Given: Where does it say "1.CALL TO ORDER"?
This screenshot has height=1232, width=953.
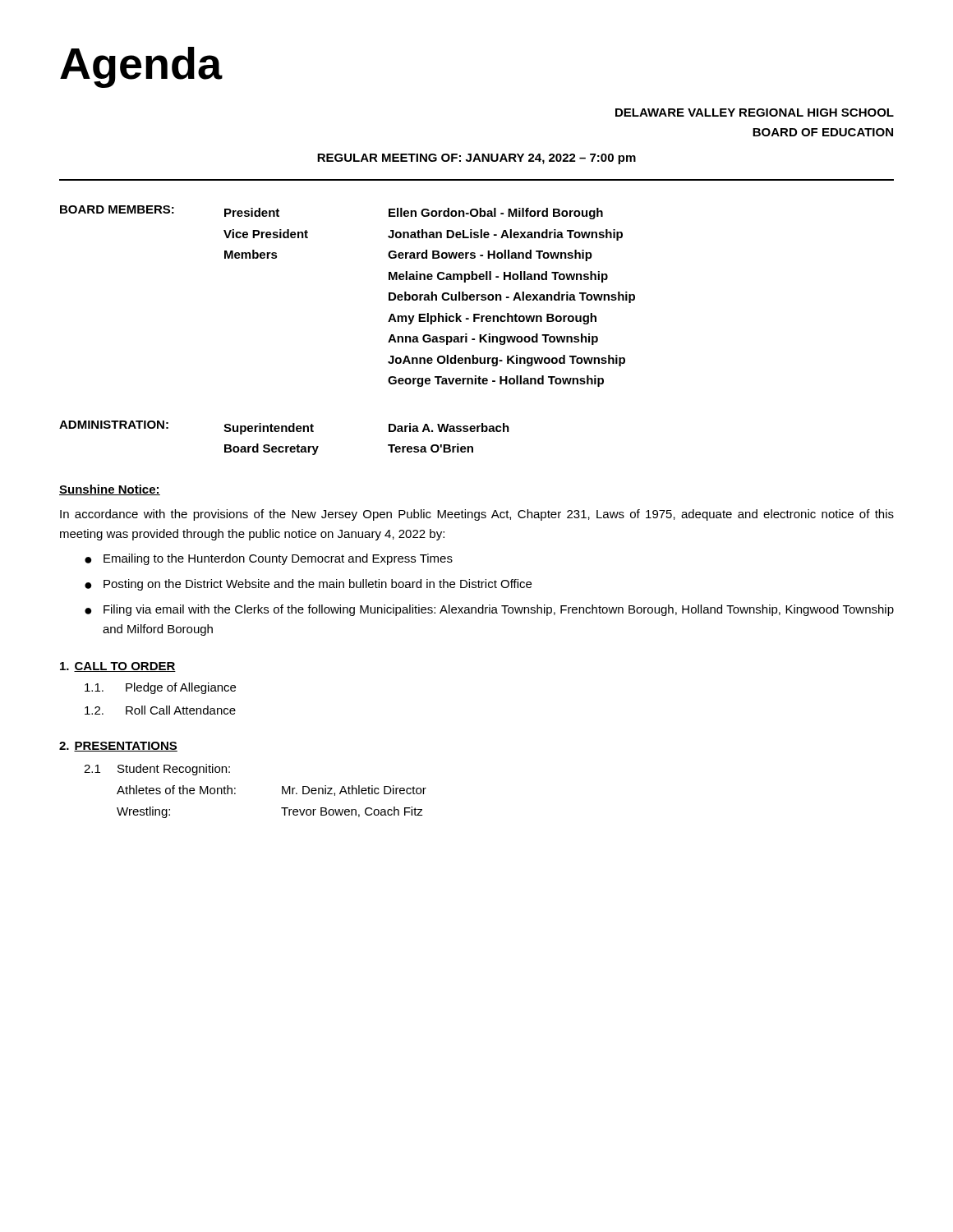Looking at the screenshot, I should tap(117, 666).
